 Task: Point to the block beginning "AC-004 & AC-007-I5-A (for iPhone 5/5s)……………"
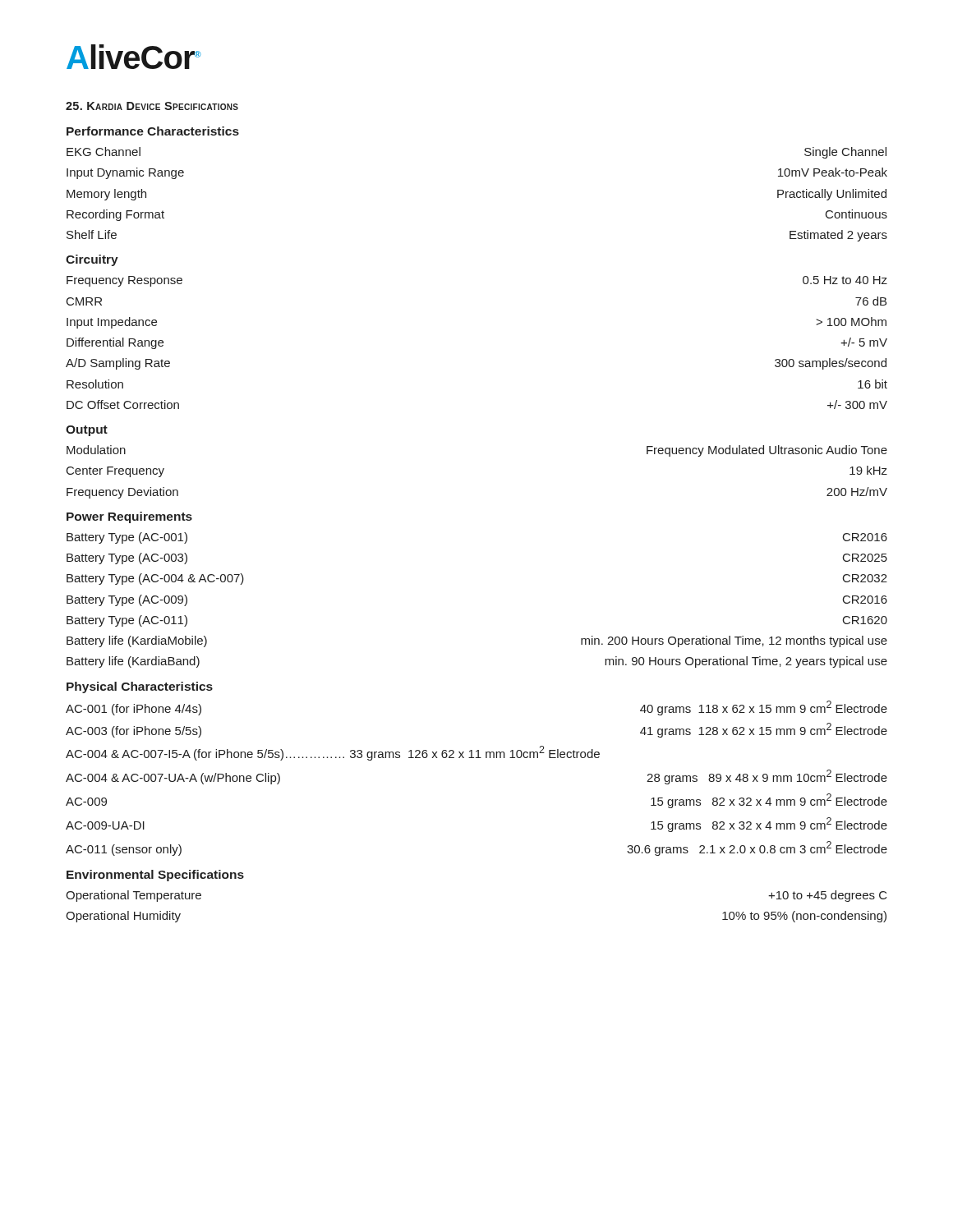(x=333, y=753)
